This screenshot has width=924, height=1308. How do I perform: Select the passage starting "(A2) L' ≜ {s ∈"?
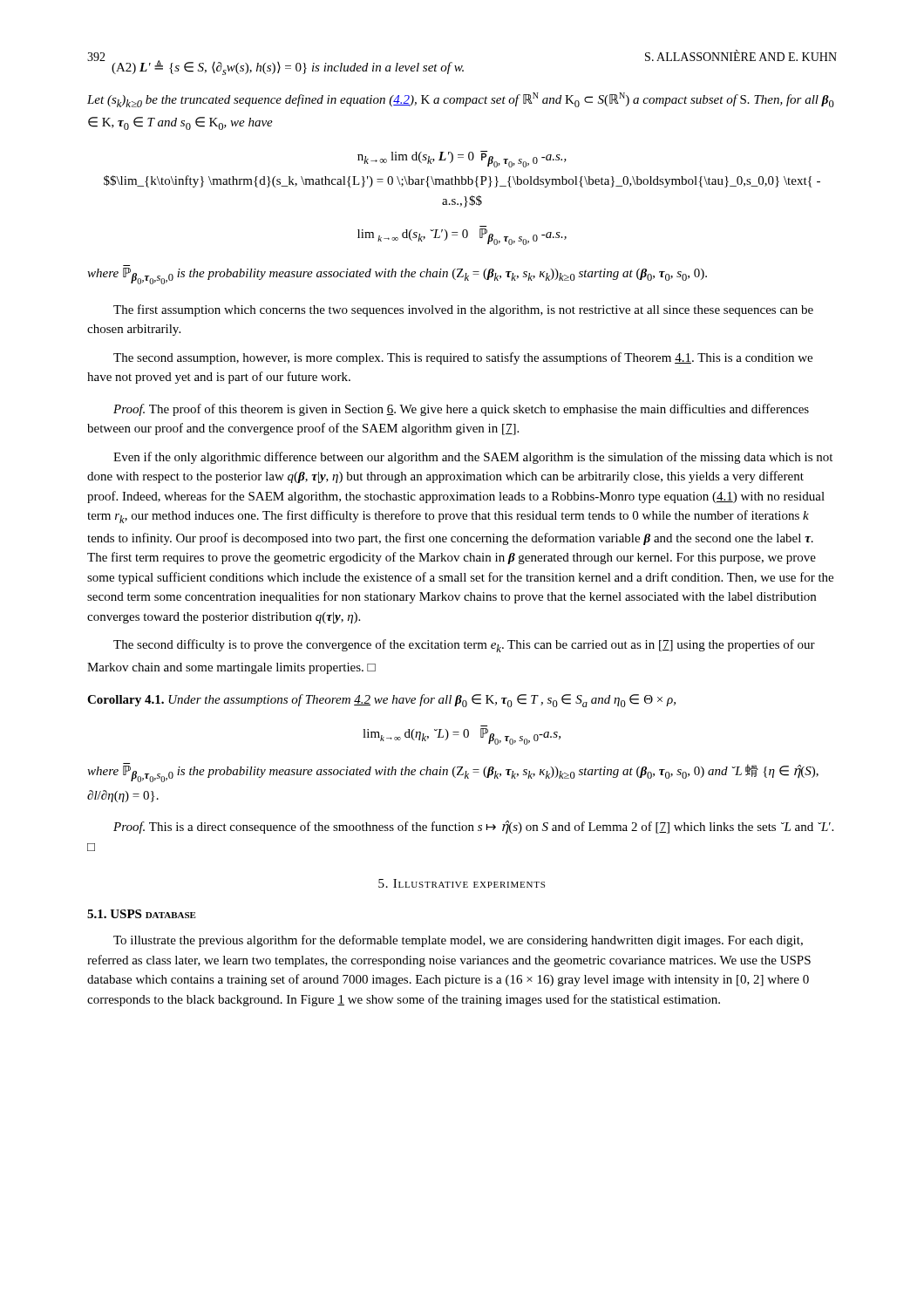tap(288, 69)
